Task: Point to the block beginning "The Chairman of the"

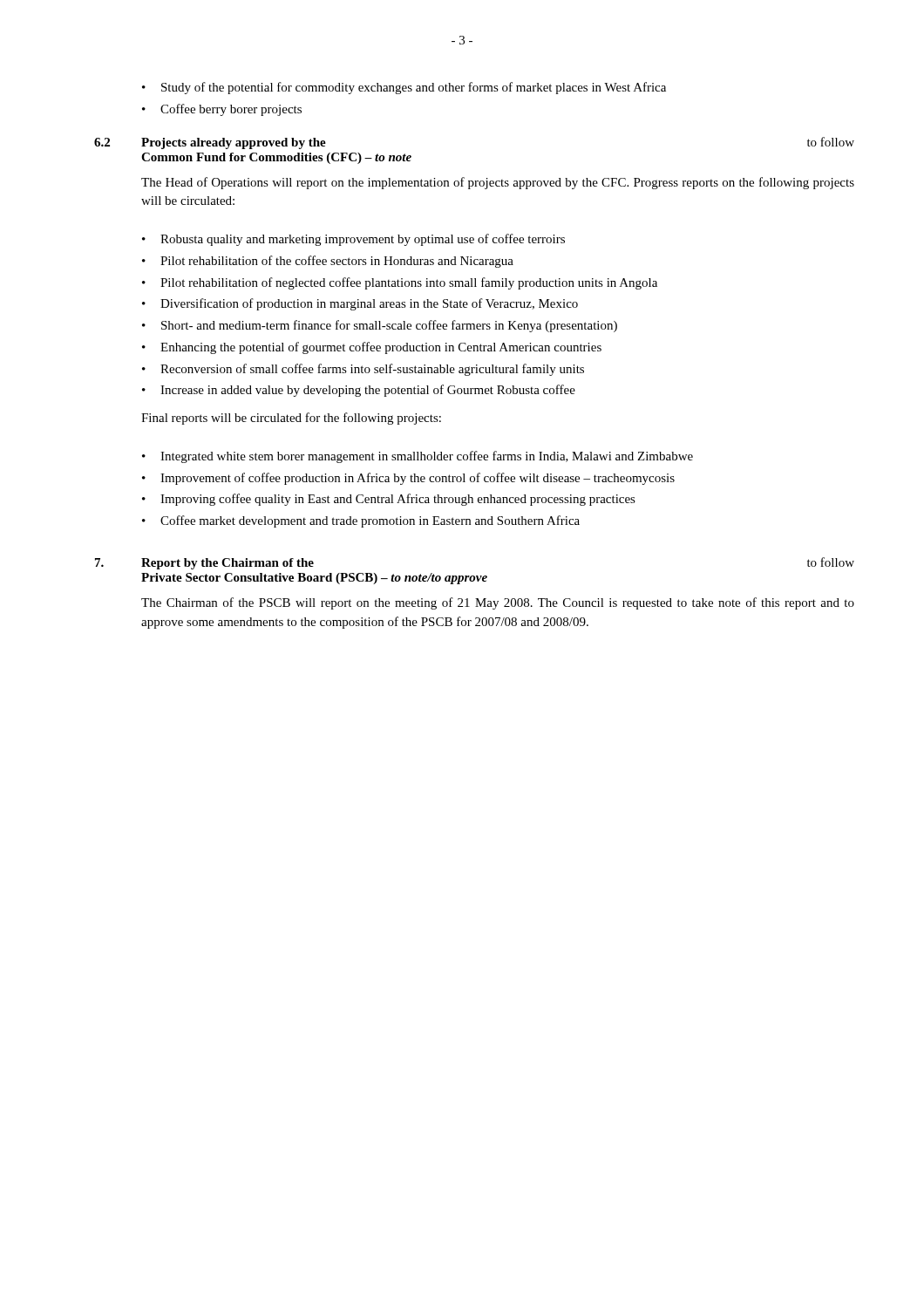Action: click(x=498, y=612)
